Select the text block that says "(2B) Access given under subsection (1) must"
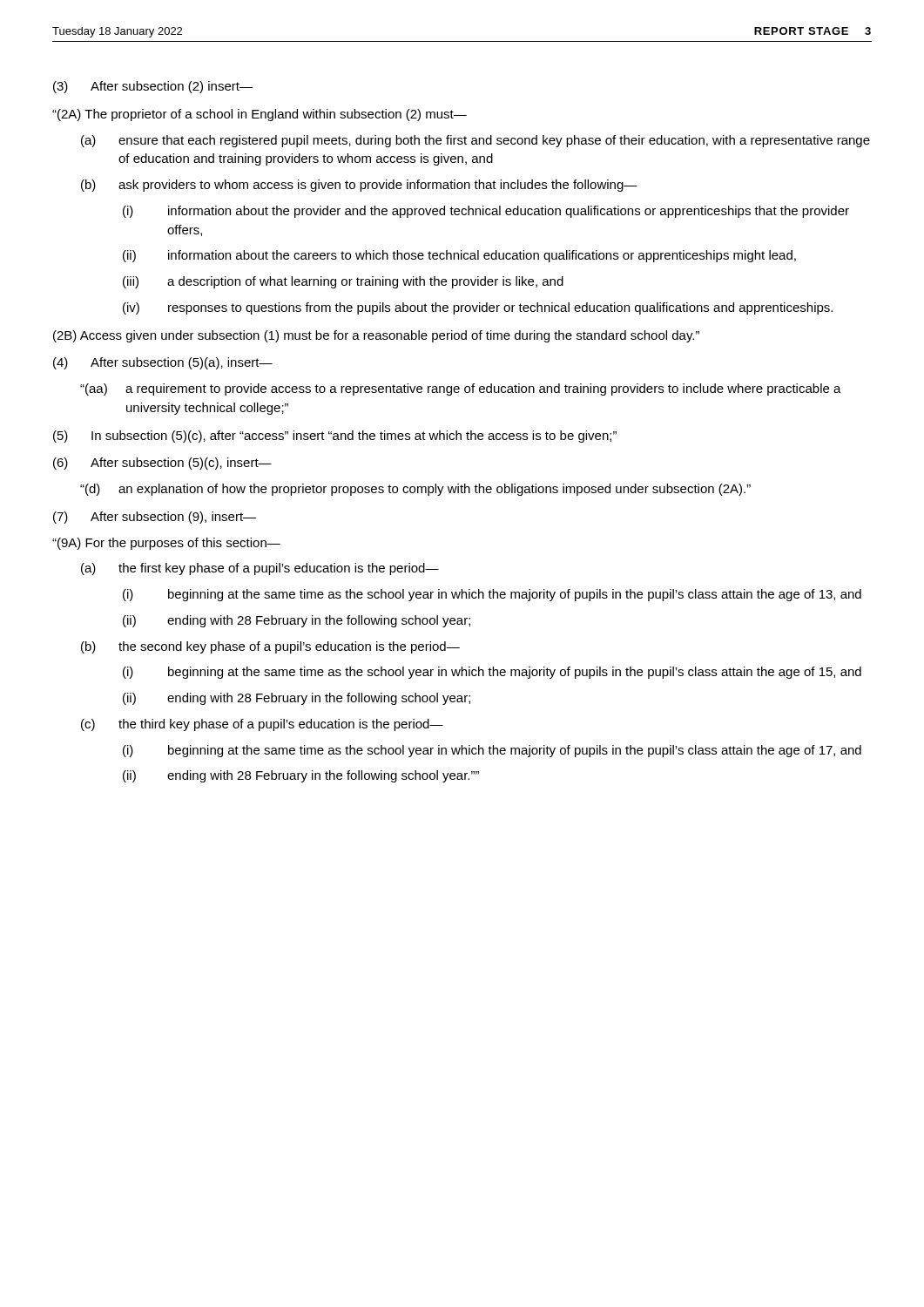This screenshot has height=1307, width=924. point(376,335)
